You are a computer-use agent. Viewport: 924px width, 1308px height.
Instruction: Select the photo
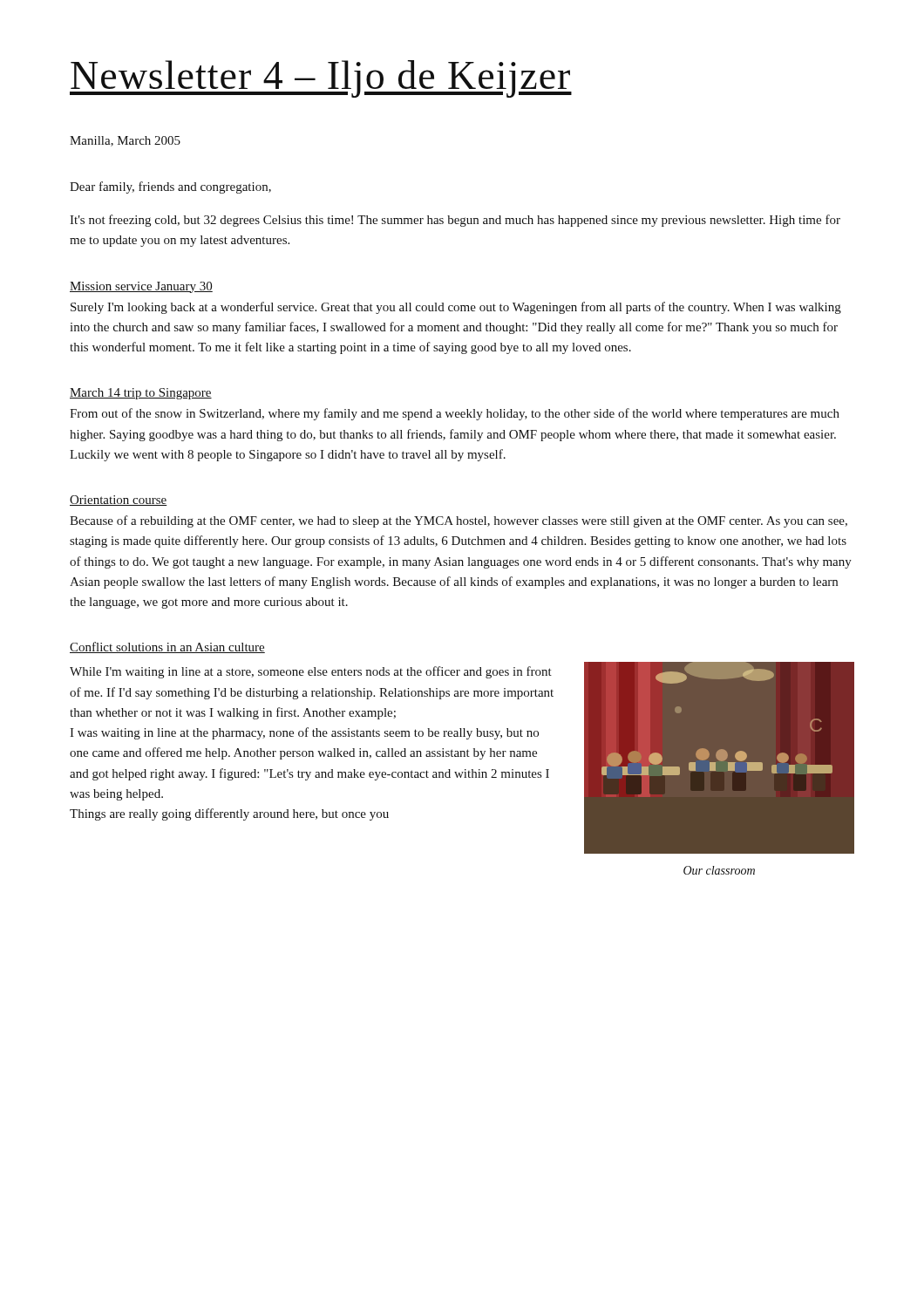point(719,760)
